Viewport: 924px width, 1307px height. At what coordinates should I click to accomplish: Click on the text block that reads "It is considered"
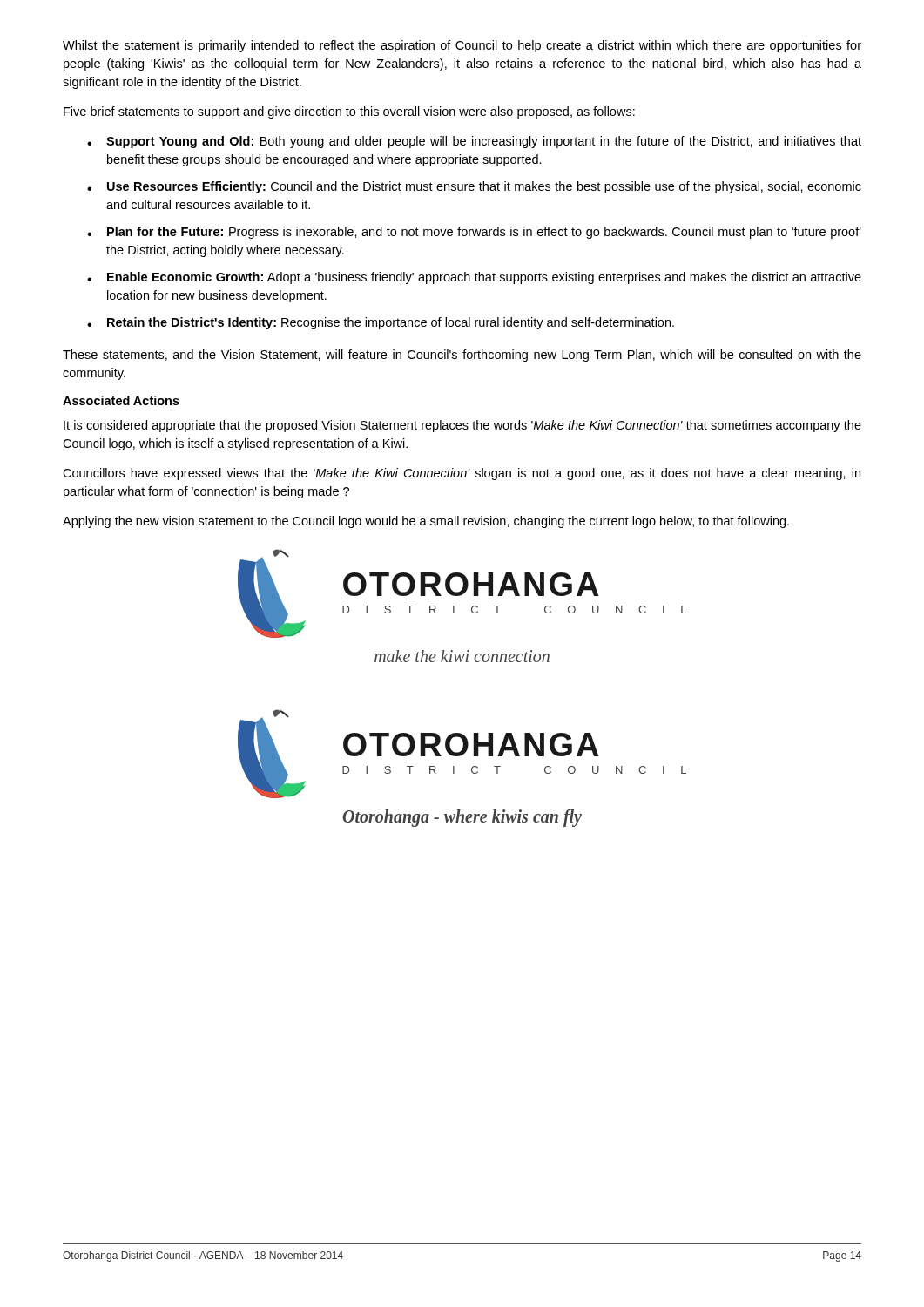point(462,435)
